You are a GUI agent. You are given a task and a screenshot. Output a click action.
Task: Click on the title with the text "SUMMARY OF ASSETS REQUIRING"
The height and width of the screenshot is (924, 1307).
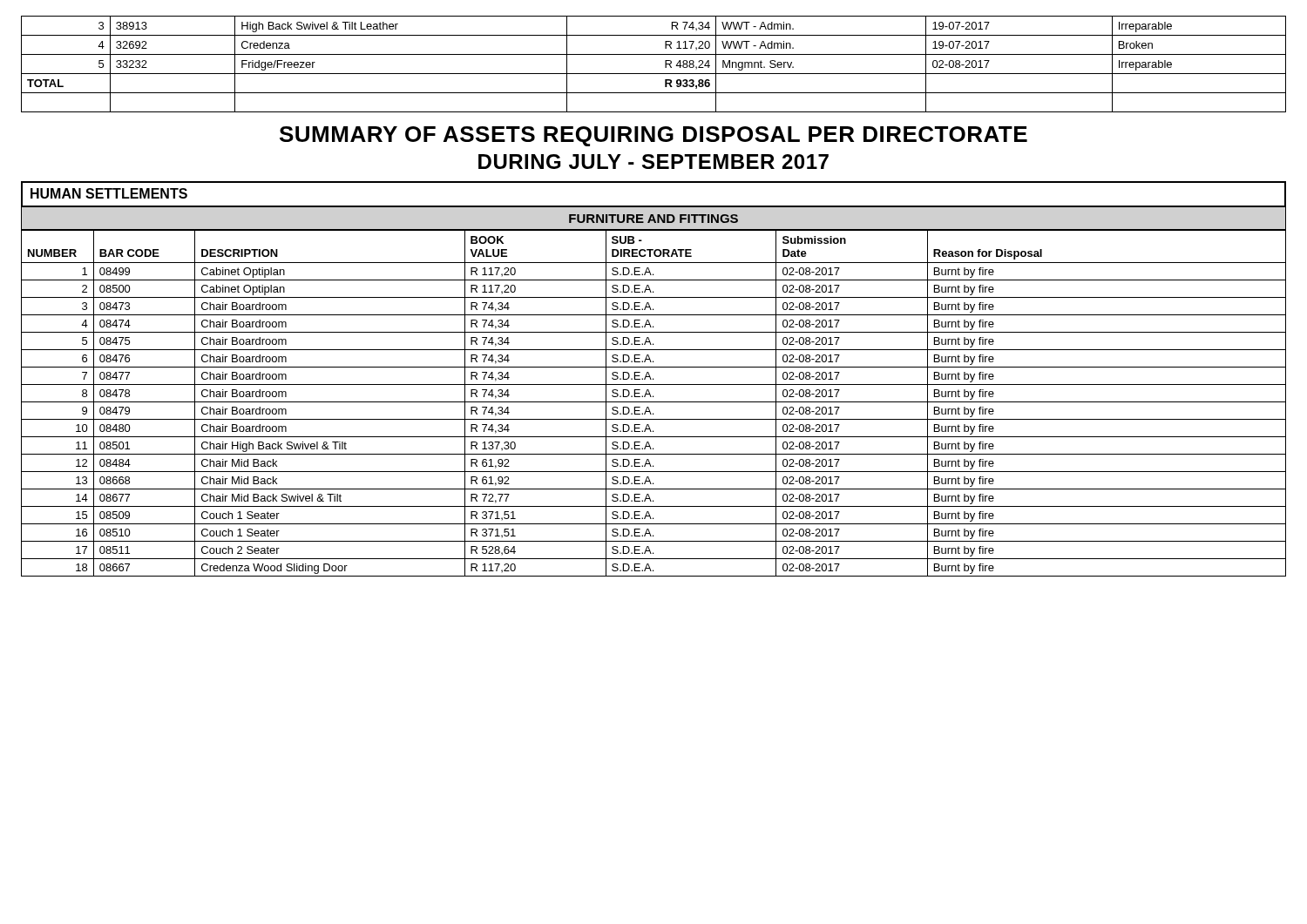pyautogui.click(x=654, y=134)
